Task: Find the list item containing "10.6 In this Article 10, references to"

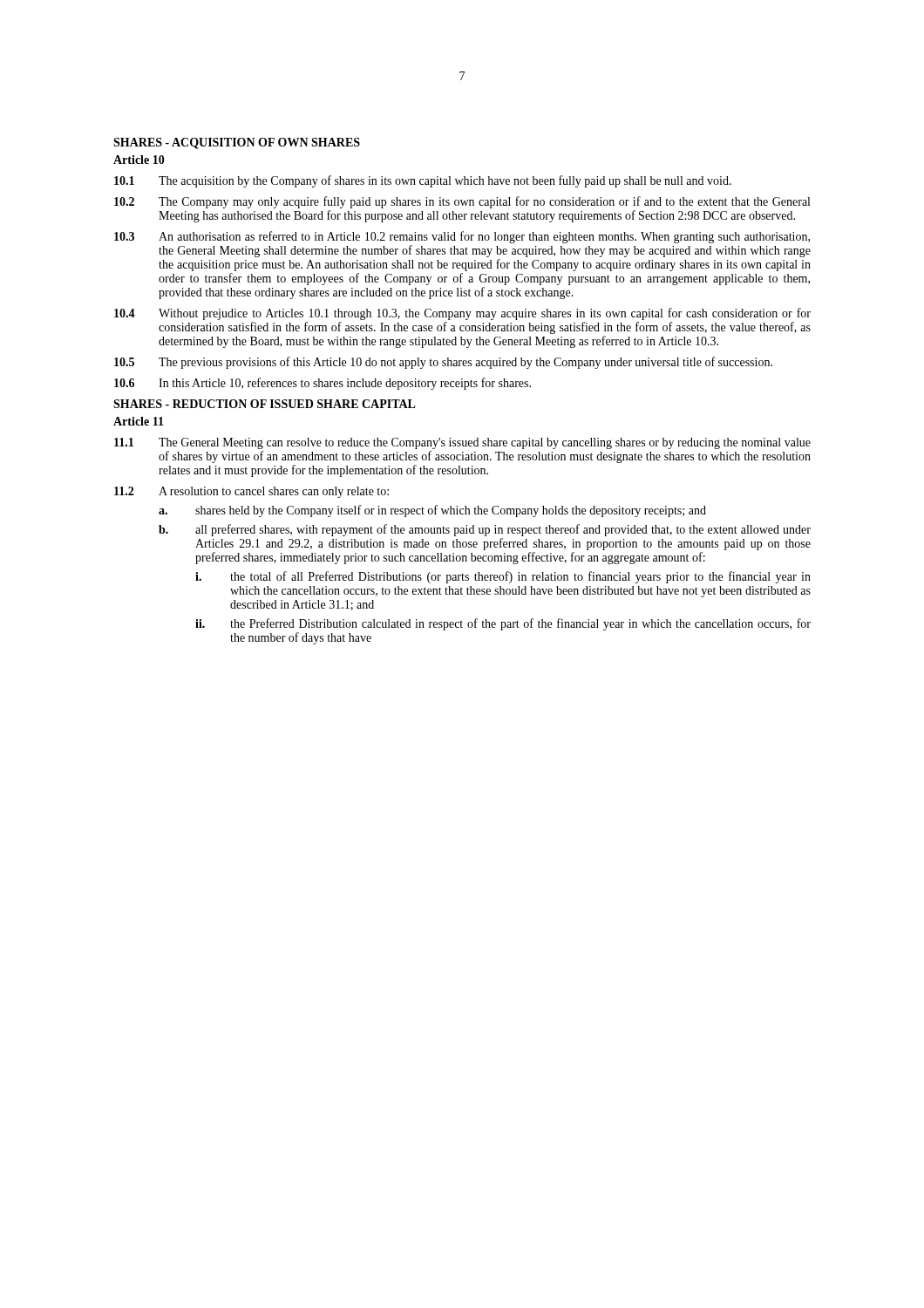Action: [462, 384]
